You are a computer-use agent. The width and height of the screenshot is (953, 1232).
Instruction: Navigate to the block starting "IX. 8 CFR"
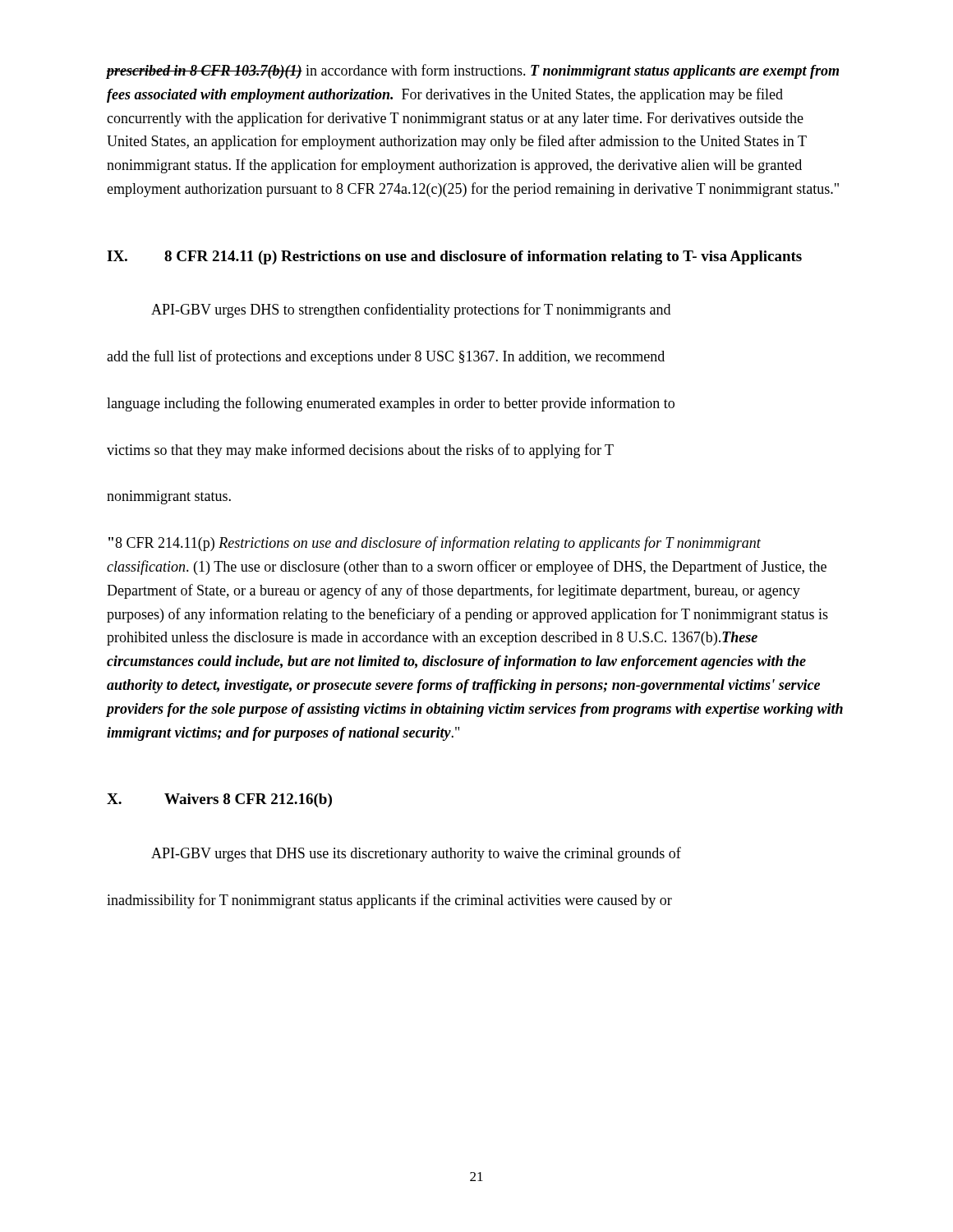click(x=454, y=256)
